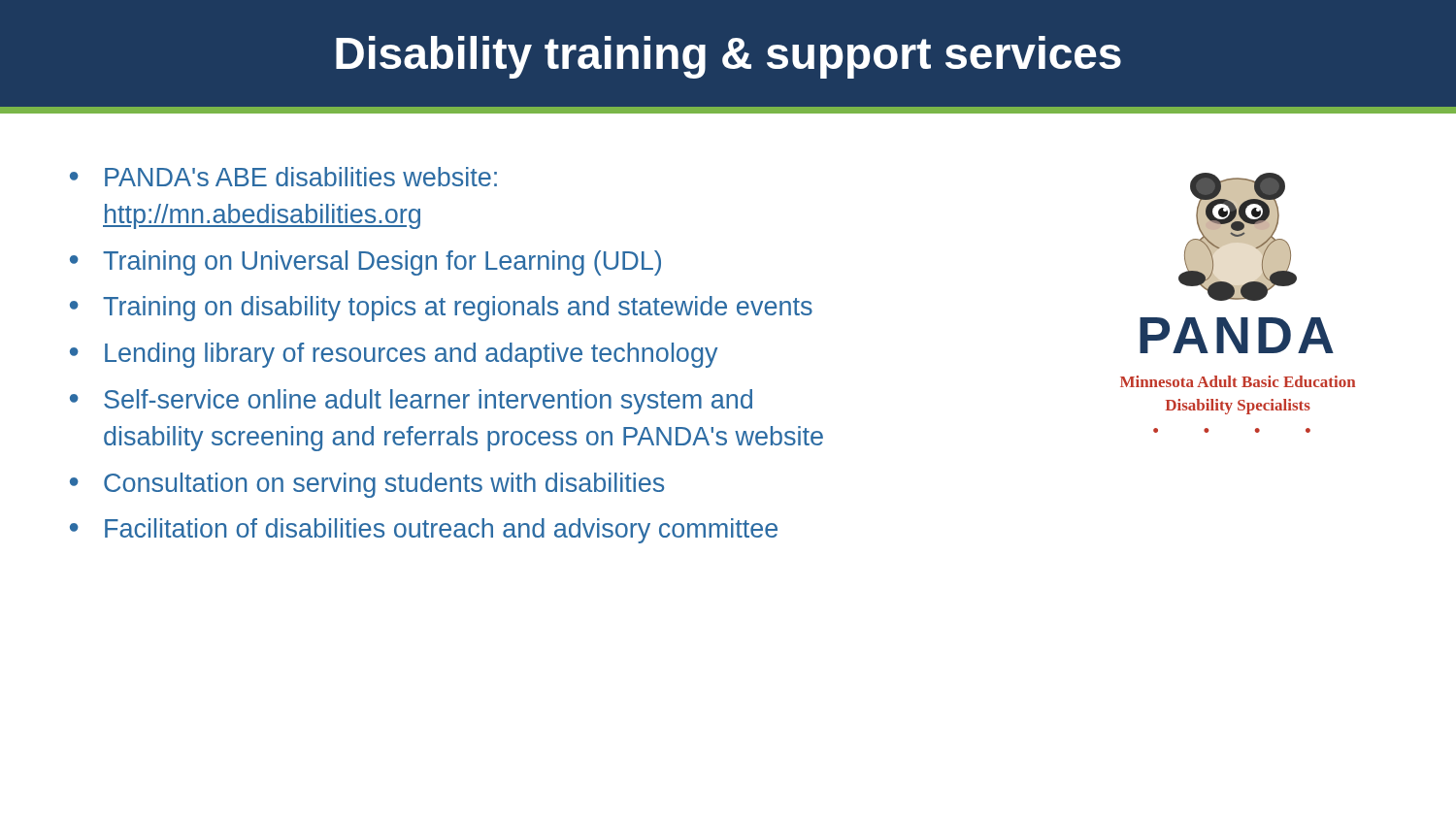Find the logo
The image size is (1456, 819).
1238,293
